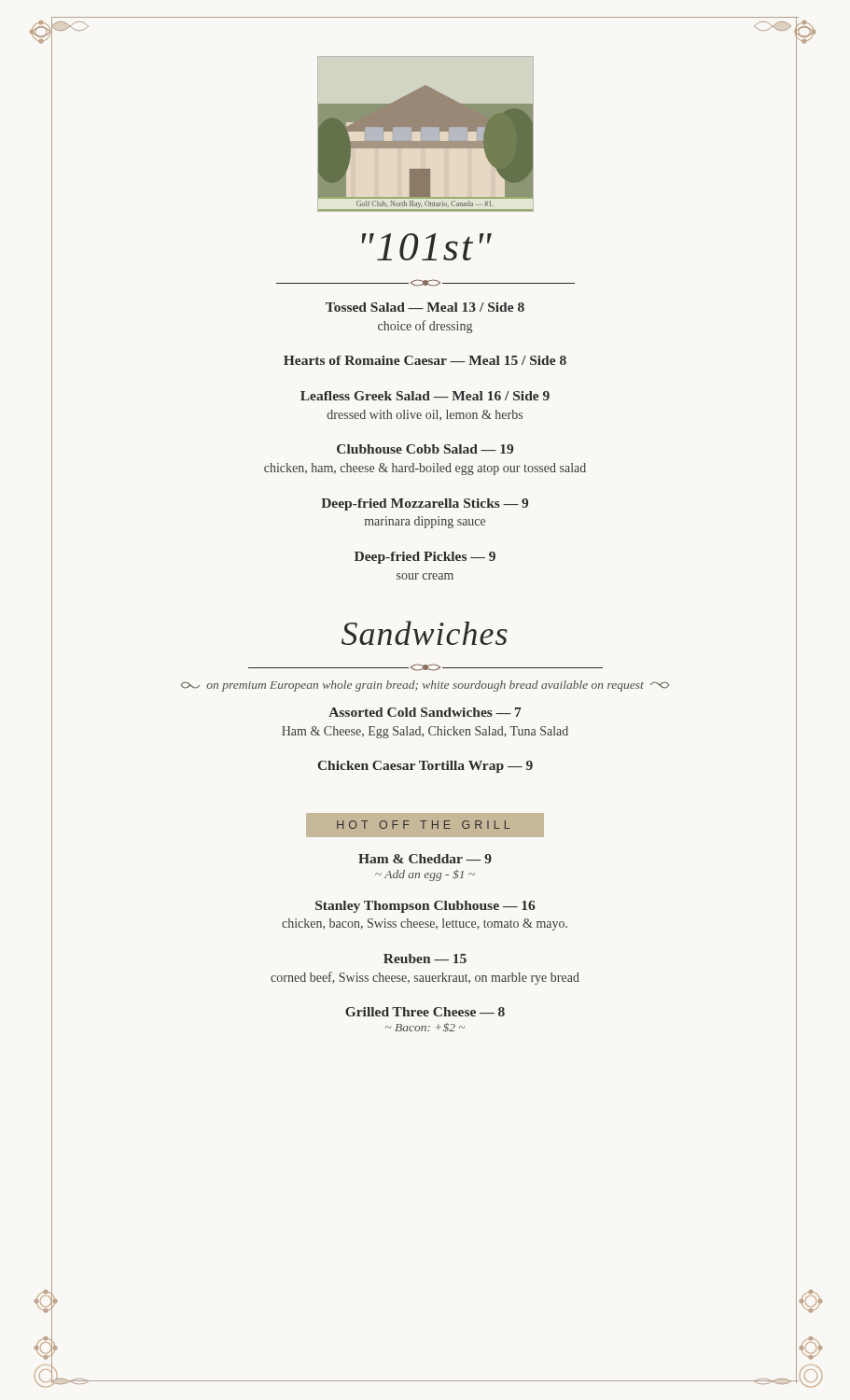Screen dimensions: 1400x850
Task: Click the passage that begins "Tossed Salad — Meal 13 /"
Action: point(425,316)
